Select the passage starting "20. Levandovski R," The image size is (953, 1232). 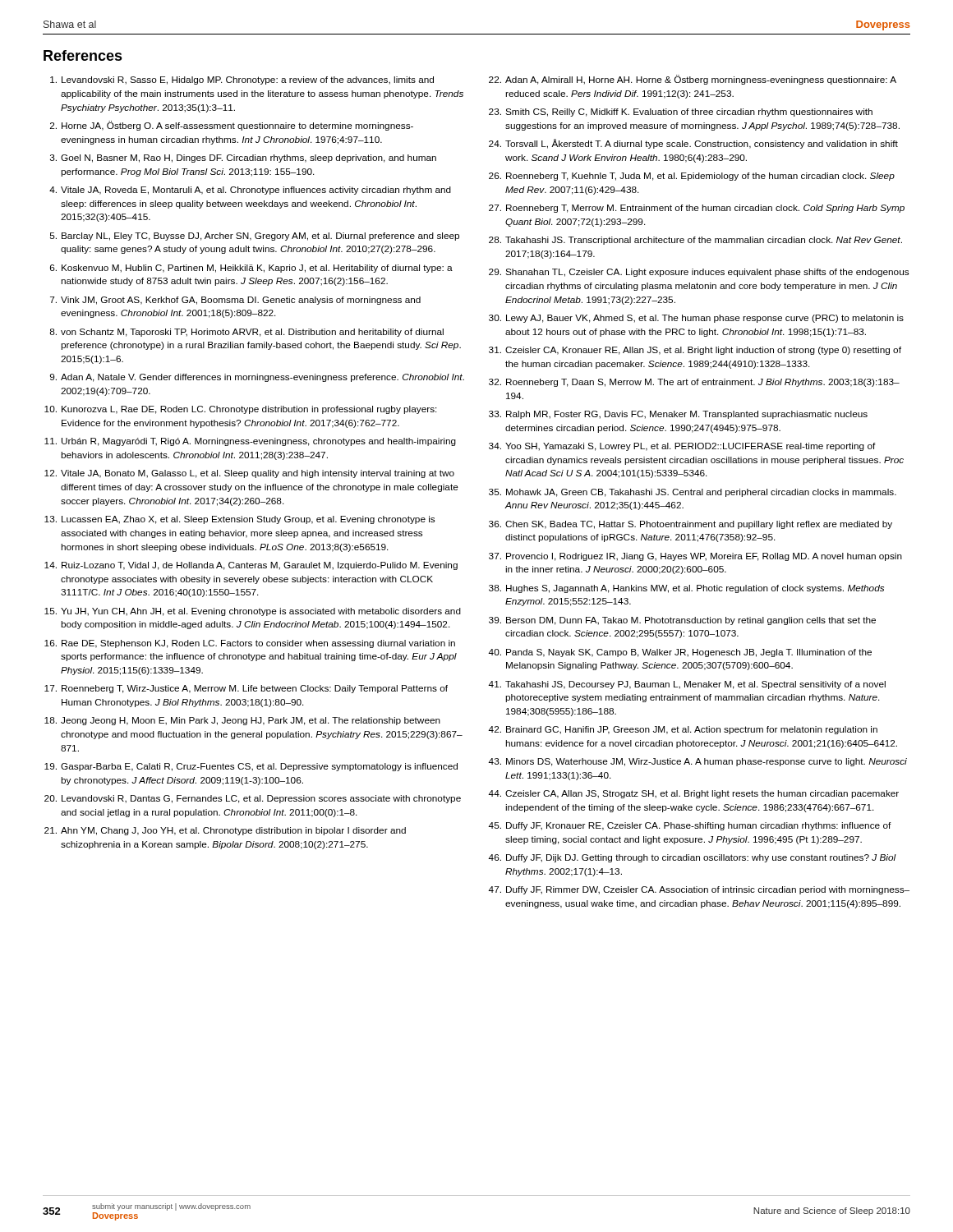pos(254,806)
